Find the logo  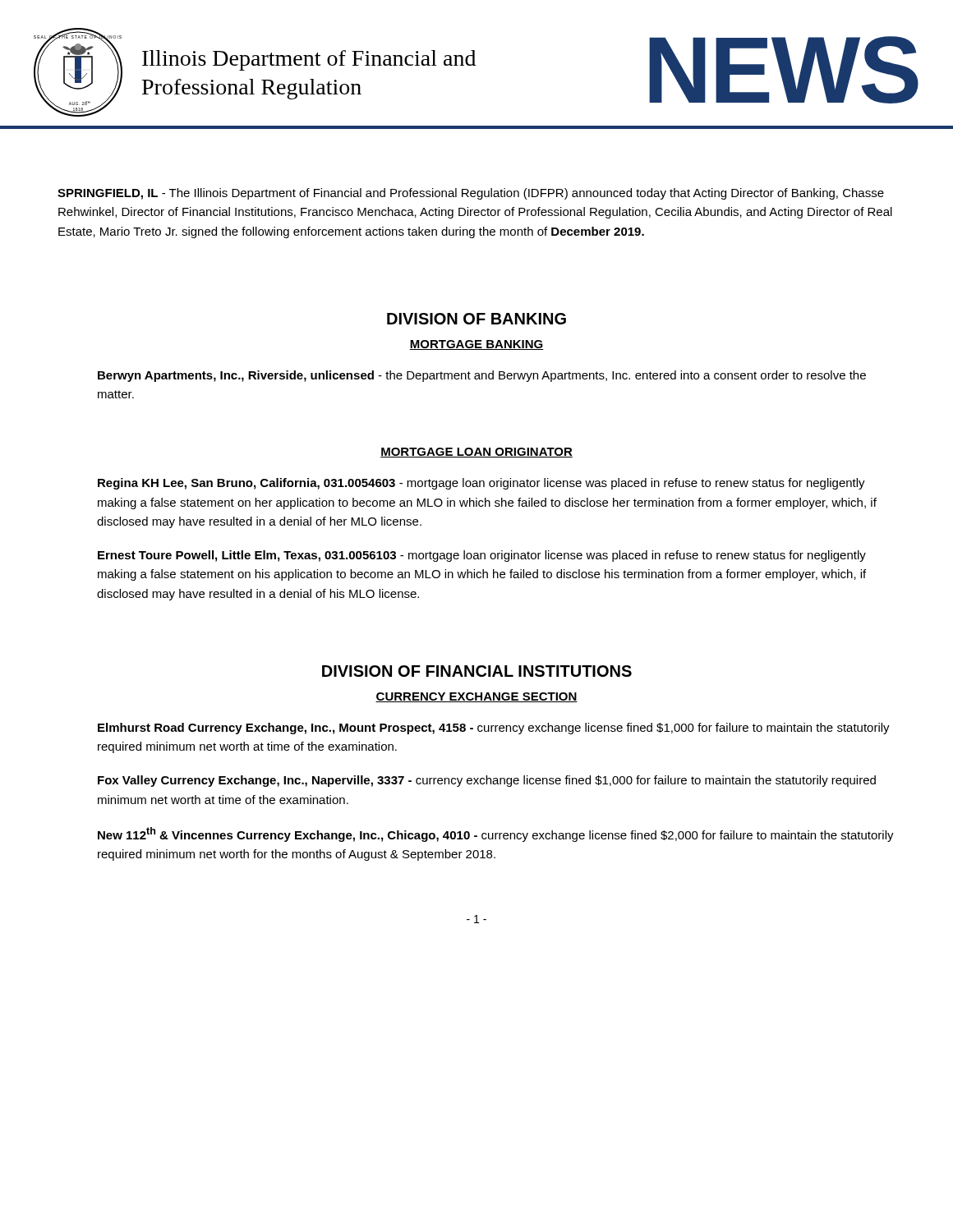(78, 72)
